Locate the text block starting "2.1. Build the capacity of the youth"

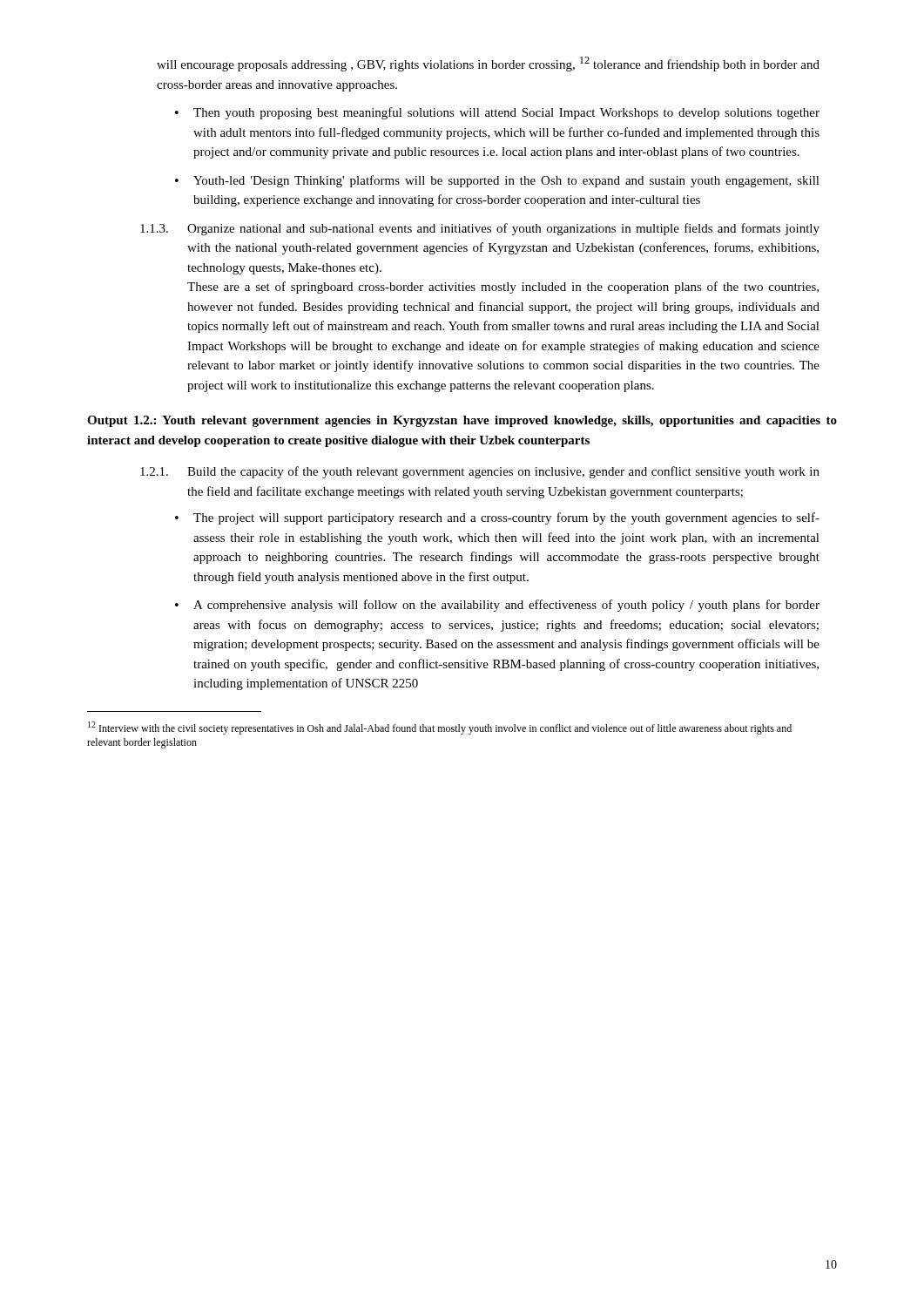[479, 481]
